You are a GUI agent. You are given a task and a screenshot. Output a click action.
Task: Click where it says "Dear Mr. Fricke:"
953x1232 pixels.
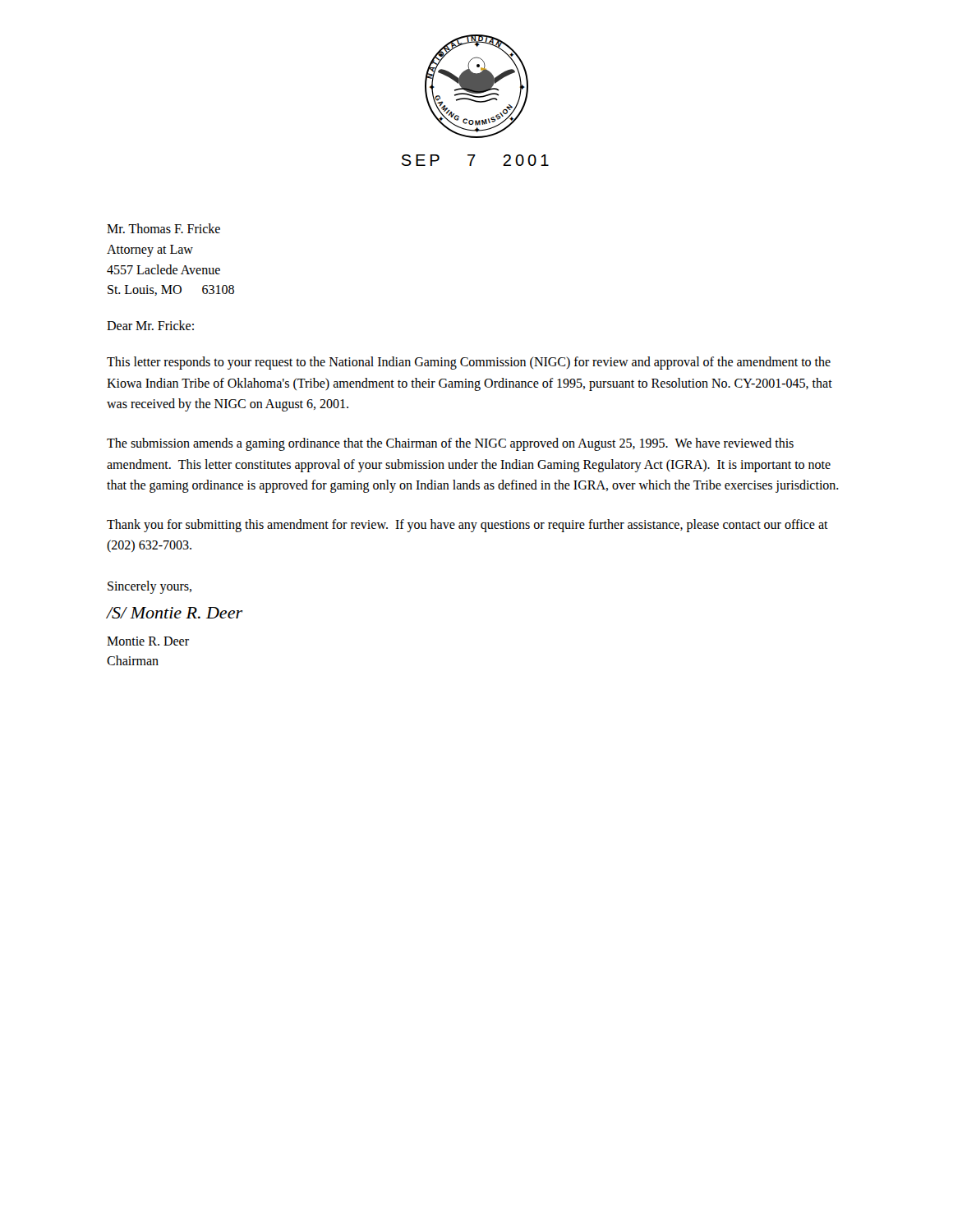click(151, 326)
